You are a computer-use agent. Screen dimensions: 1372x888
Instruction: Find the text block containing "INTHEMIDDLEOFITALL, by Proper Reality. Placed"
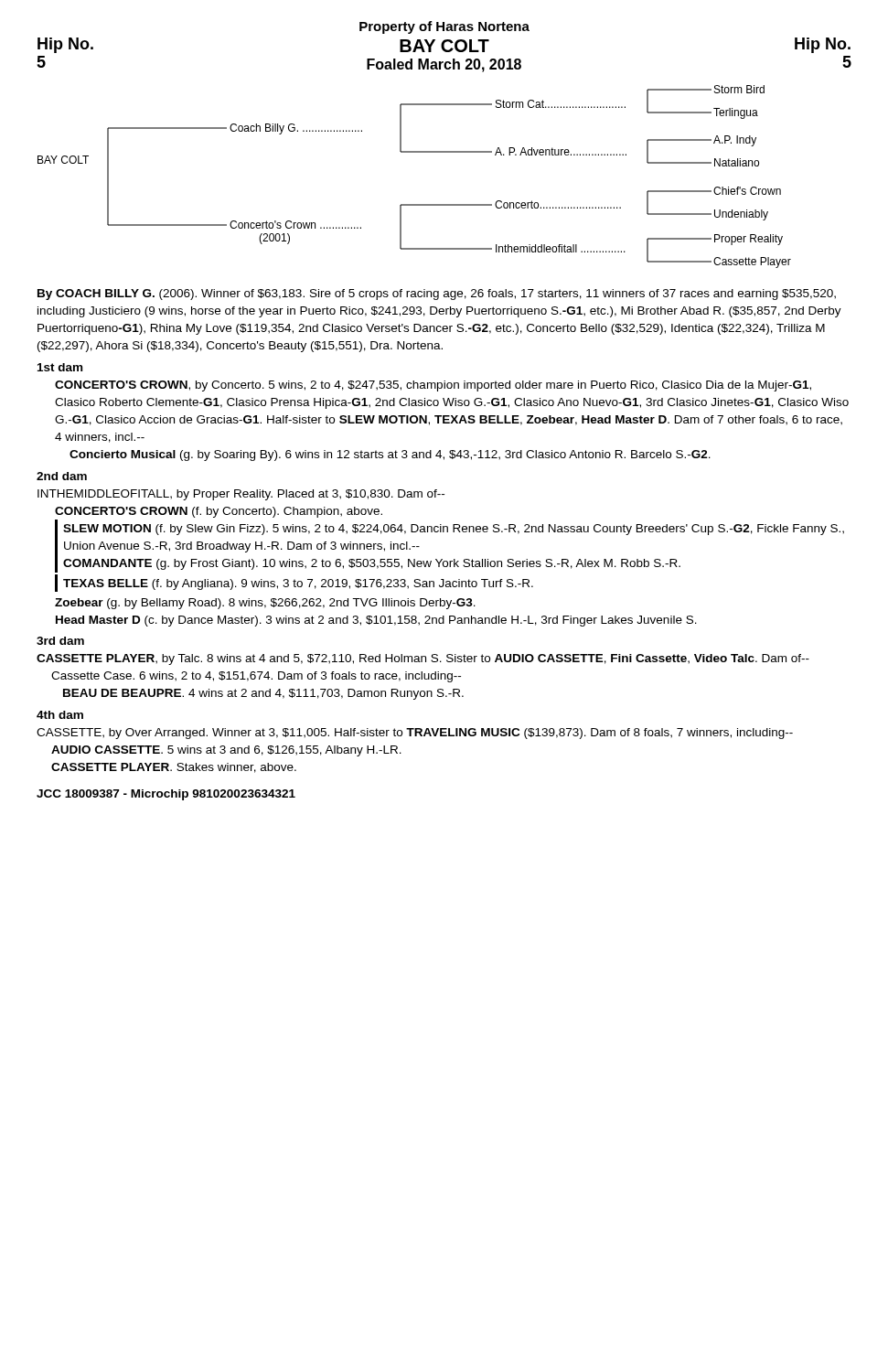[241, 502]
